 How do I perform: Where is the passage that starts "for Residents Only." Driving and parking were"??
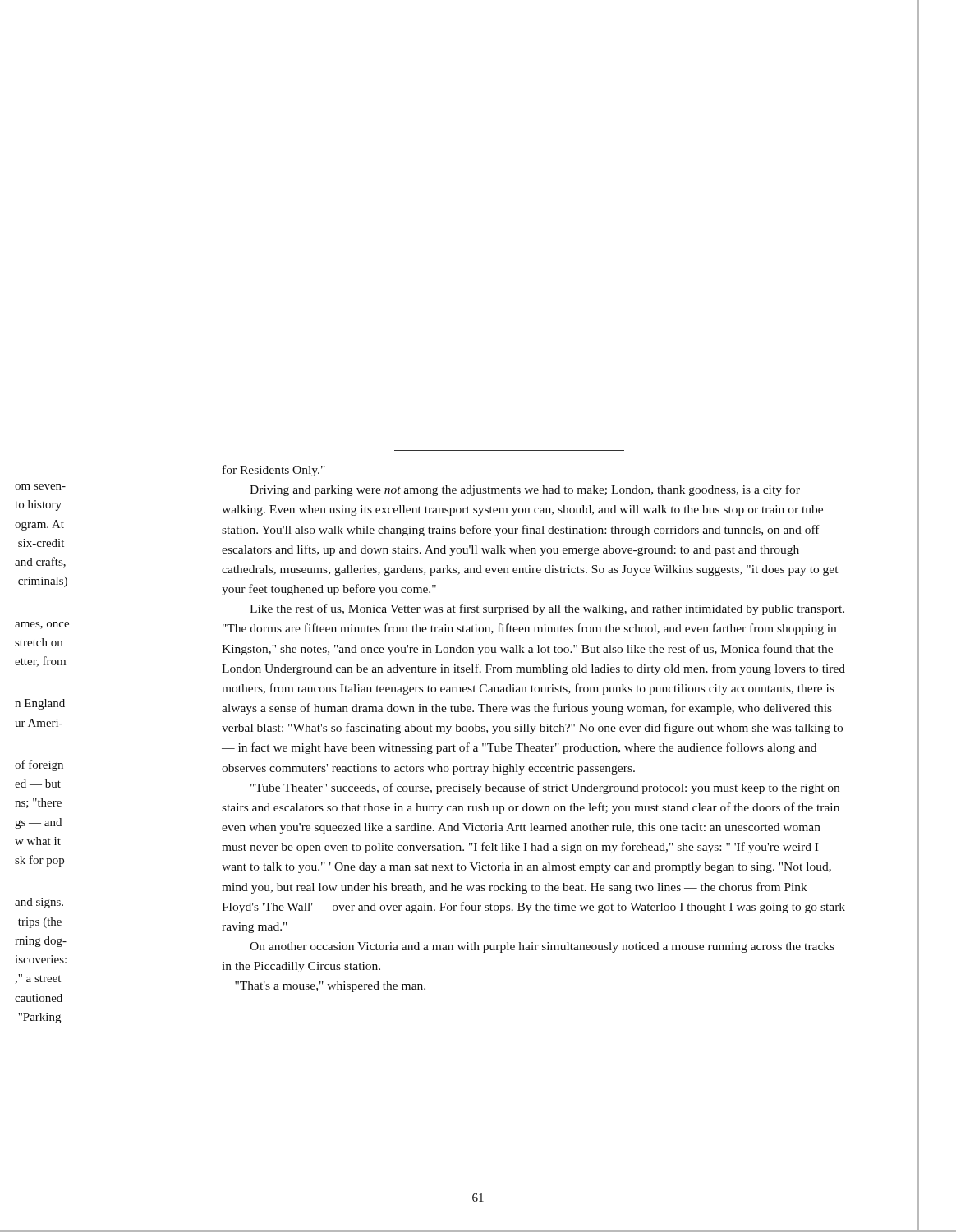(534, 728)
